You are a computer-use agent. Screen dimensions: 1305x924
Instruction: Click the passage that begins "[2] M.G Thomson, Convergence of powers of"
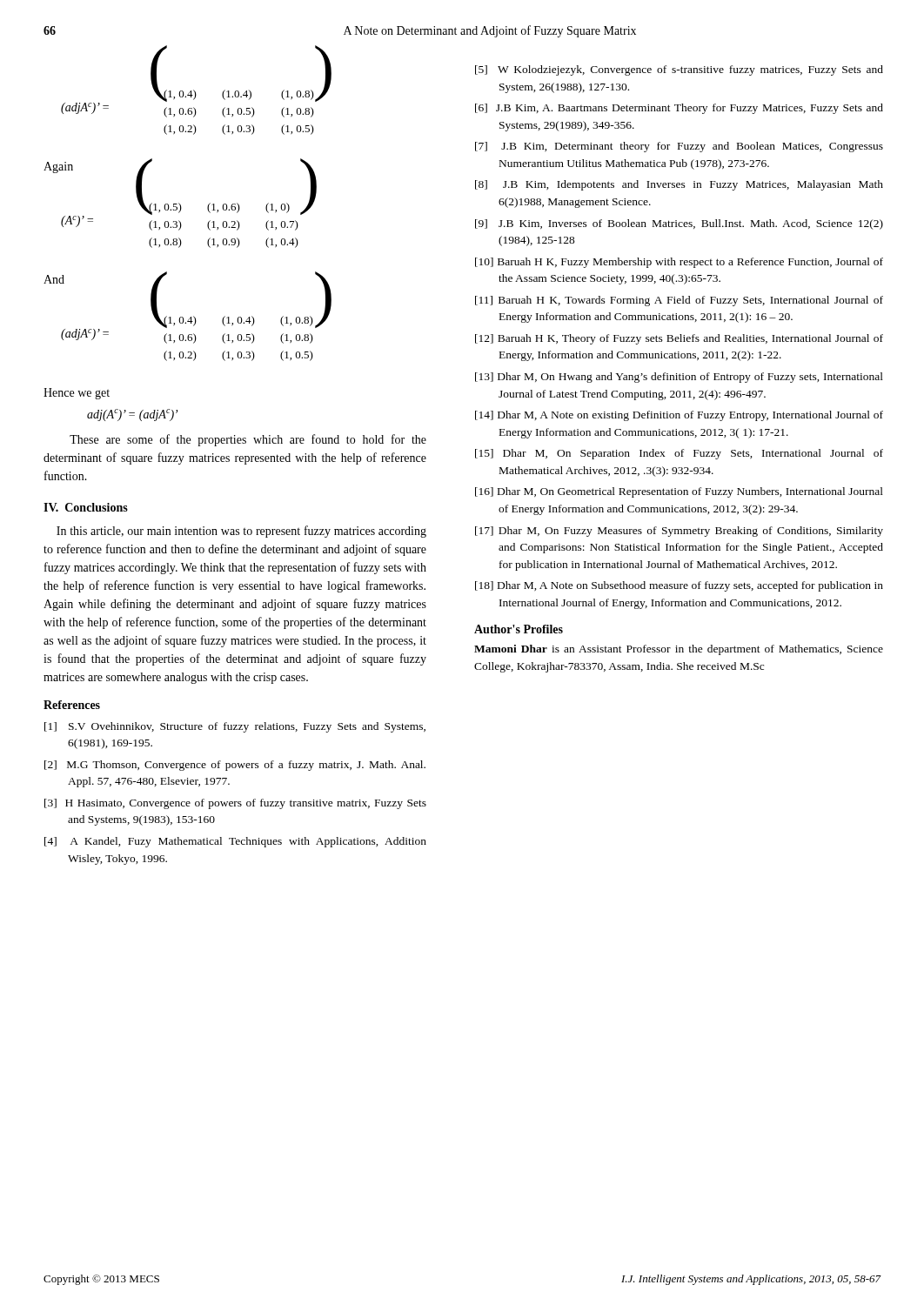[235, 773]
